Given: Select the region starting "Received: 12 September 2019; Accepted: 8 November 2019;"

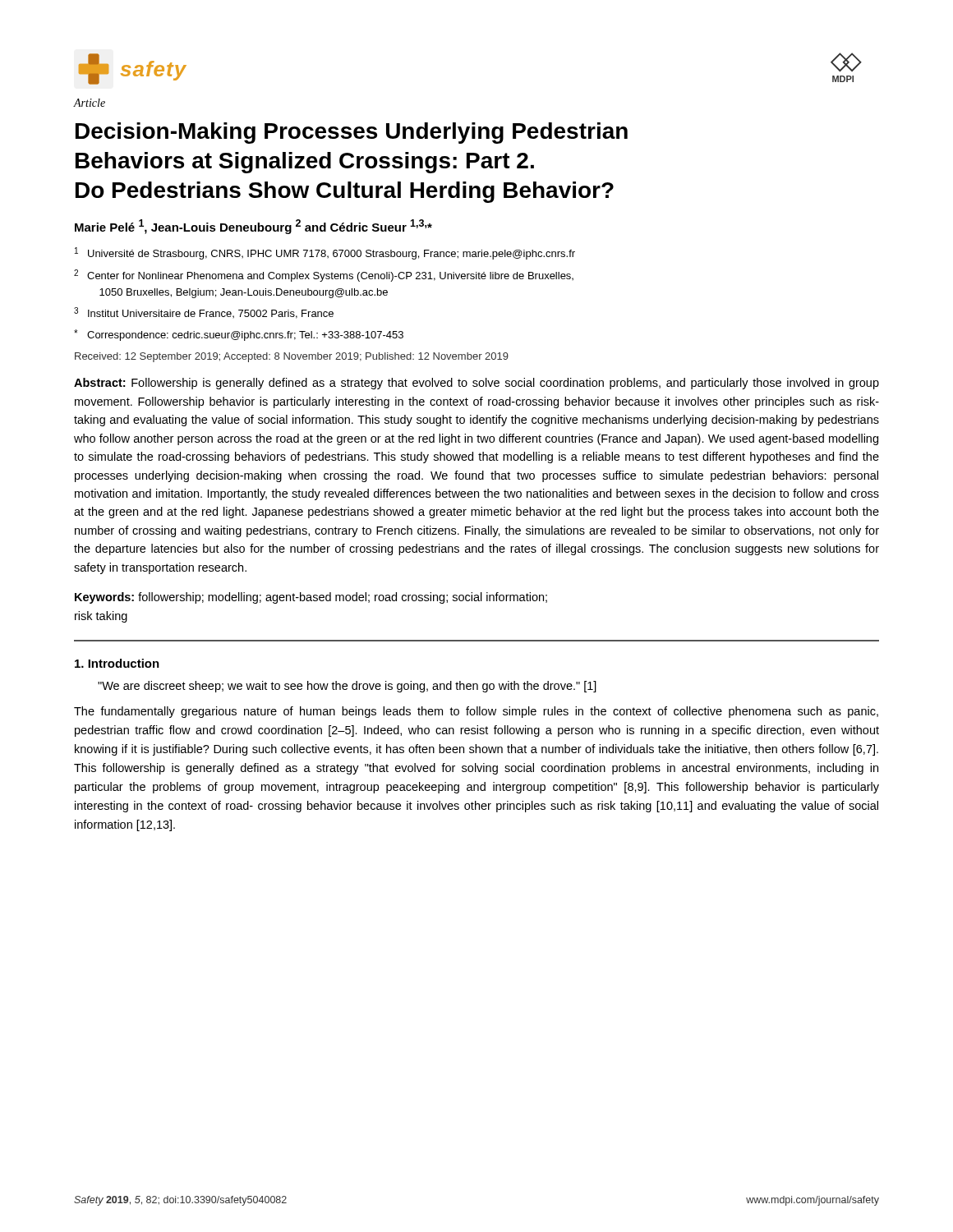Looking at the screenshot, I should 291,356.
